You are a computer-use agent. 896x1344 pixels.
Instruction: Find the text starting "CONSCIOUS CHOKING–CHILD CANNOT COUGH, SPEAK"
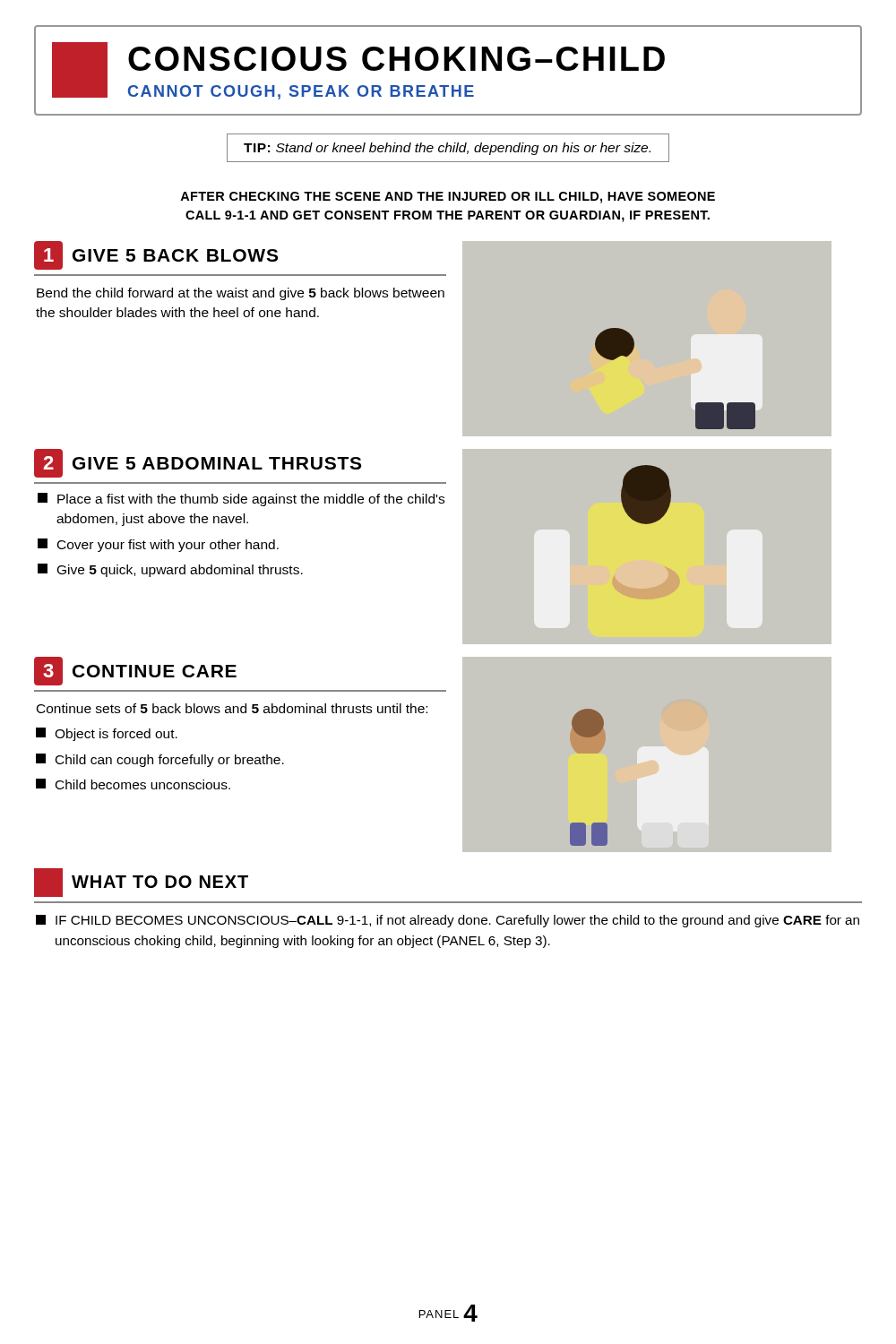(447, 71)
